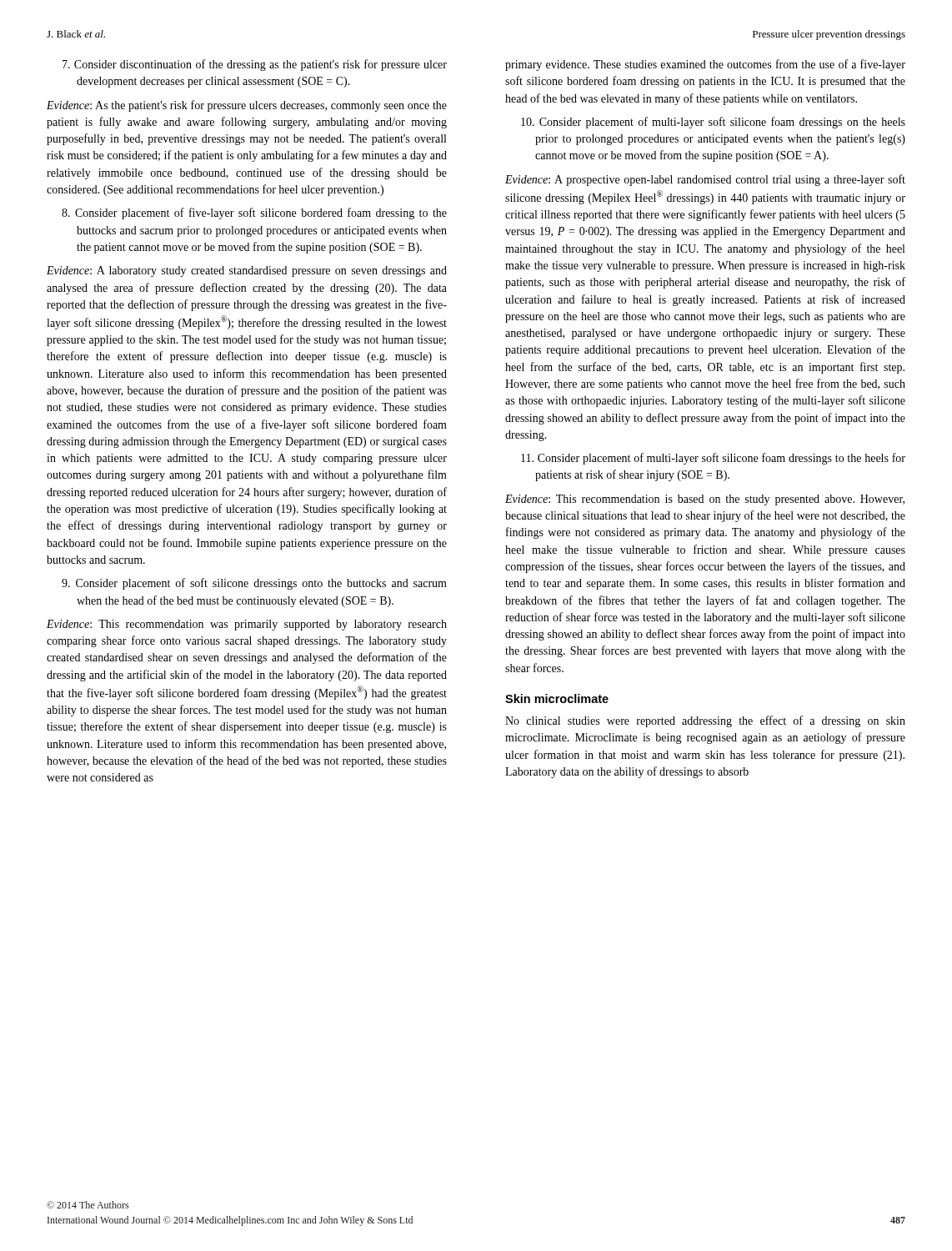This screenshot has height=1251, width=952.
Task: Click on the text starting "Evidence: A laboratory"
Action: tap(247, 416)
